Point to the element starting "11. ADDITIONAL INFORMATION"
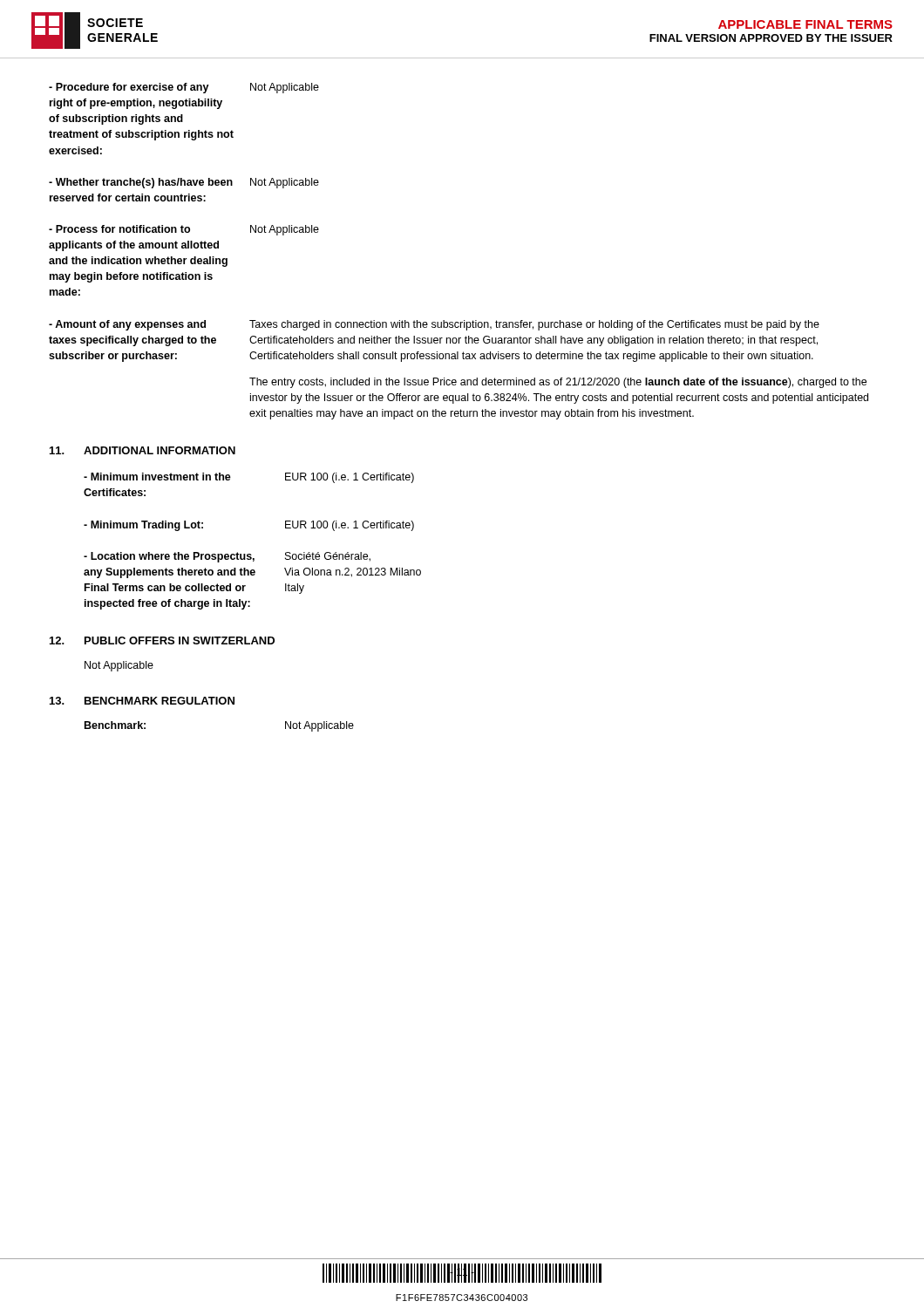The width and height of the screenshot is (924, 1308). click(x=143, y=450)
